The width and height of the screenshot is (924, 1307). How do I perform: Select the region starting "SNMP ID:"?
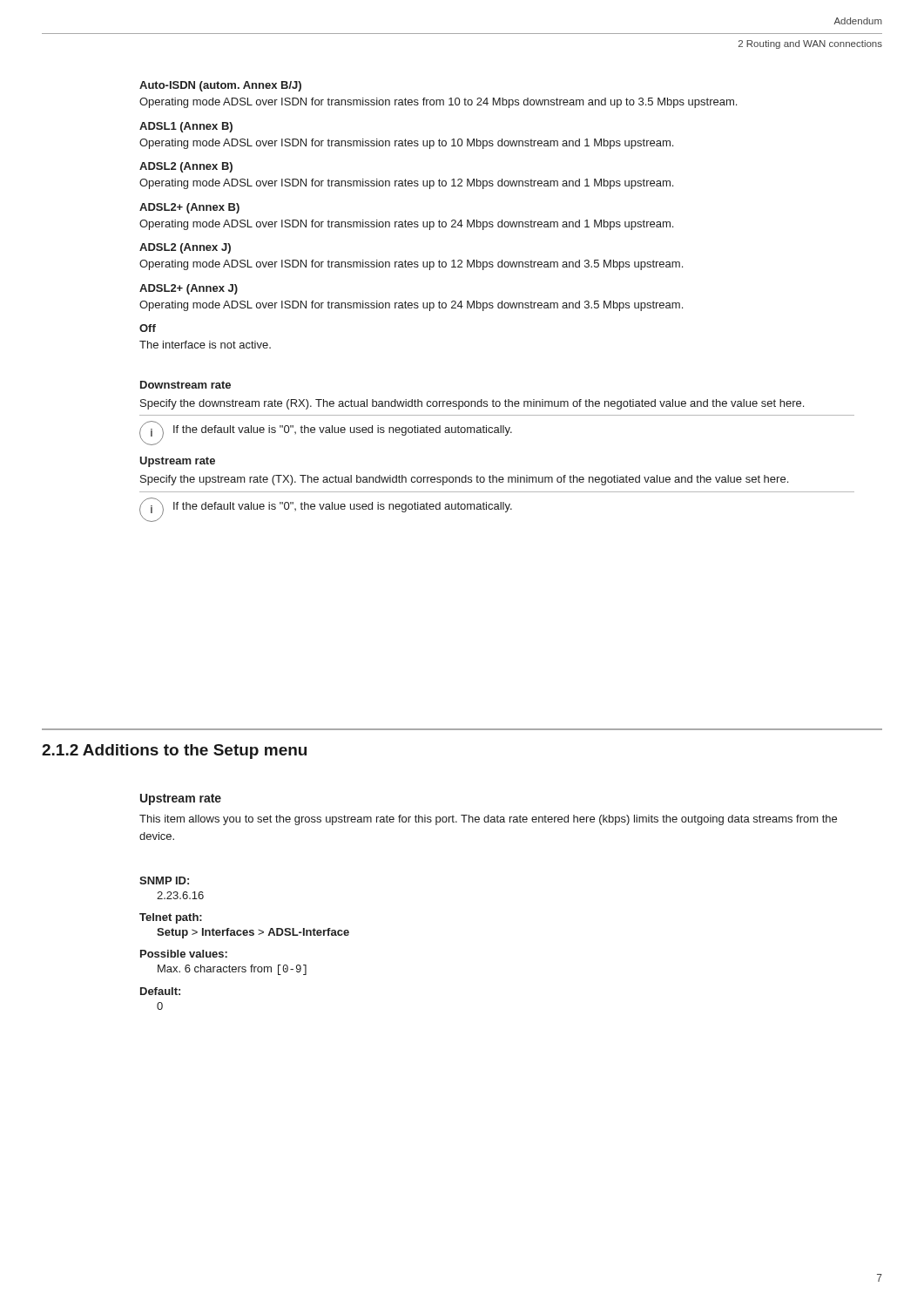click(165, 881)
